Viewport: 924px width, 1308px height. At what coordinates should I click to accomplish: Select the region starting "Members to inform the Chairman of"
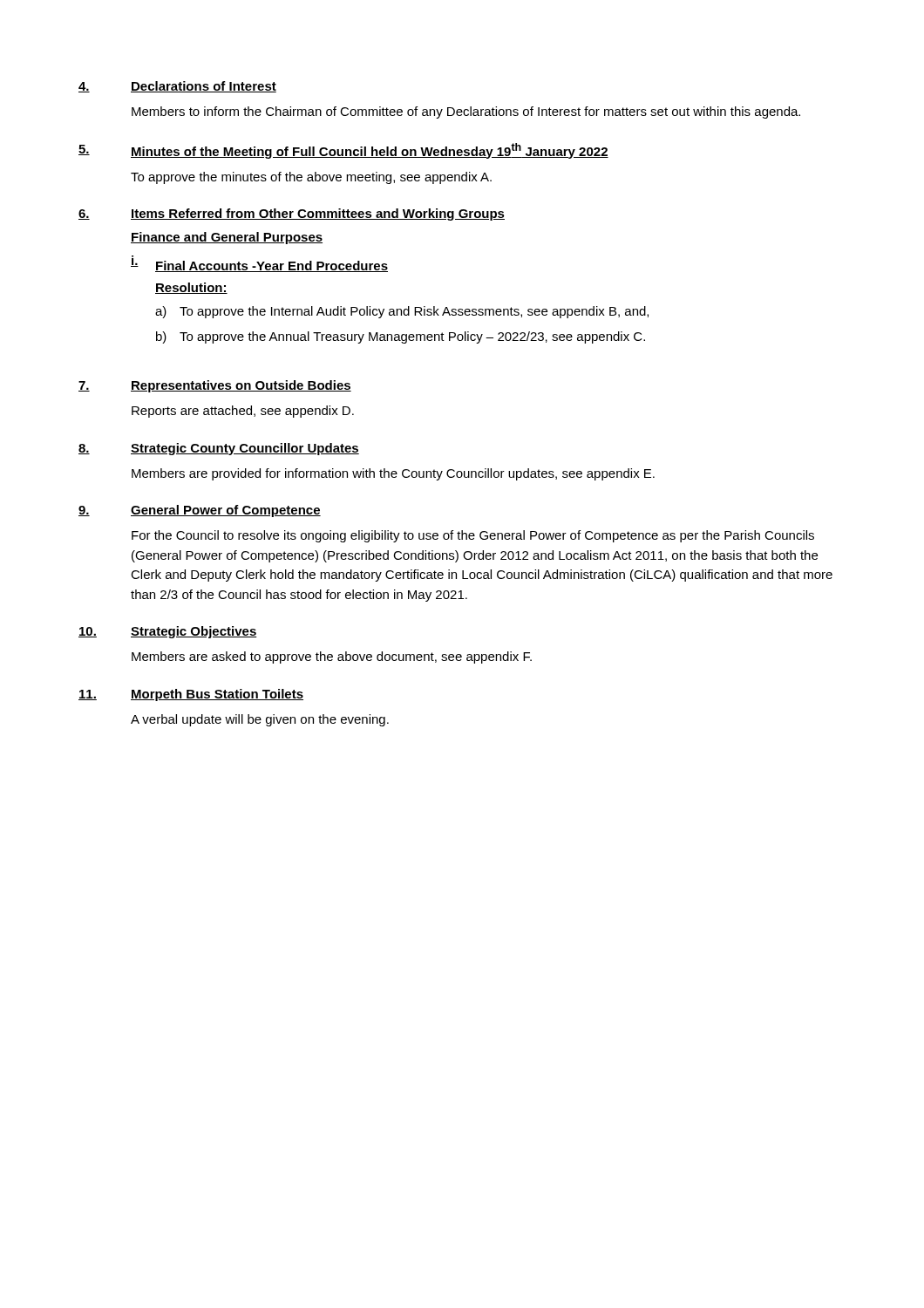coord(466,111)
